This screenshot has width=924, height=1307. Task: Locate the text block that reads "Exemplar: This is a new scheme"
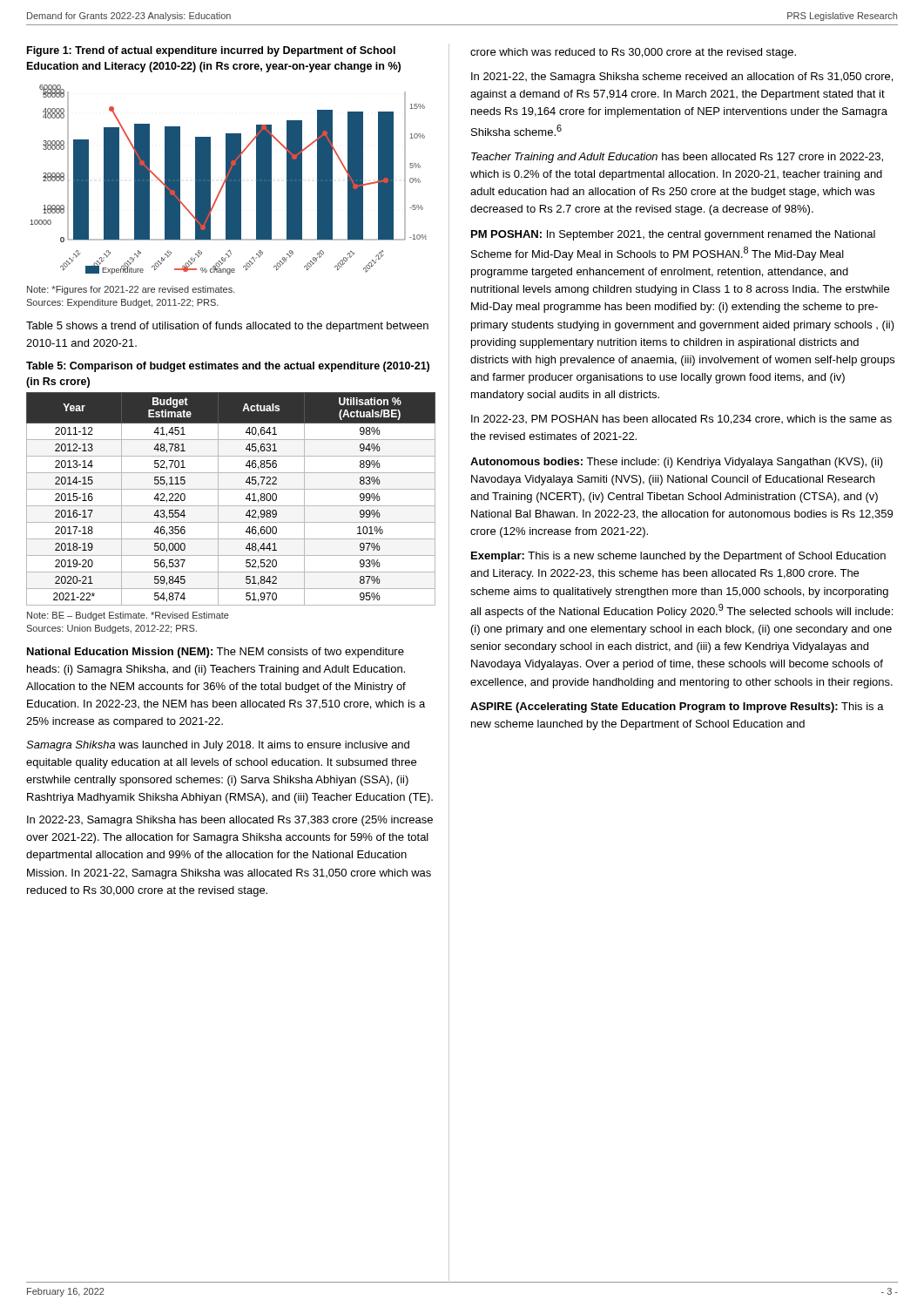(x=682, y=619)
